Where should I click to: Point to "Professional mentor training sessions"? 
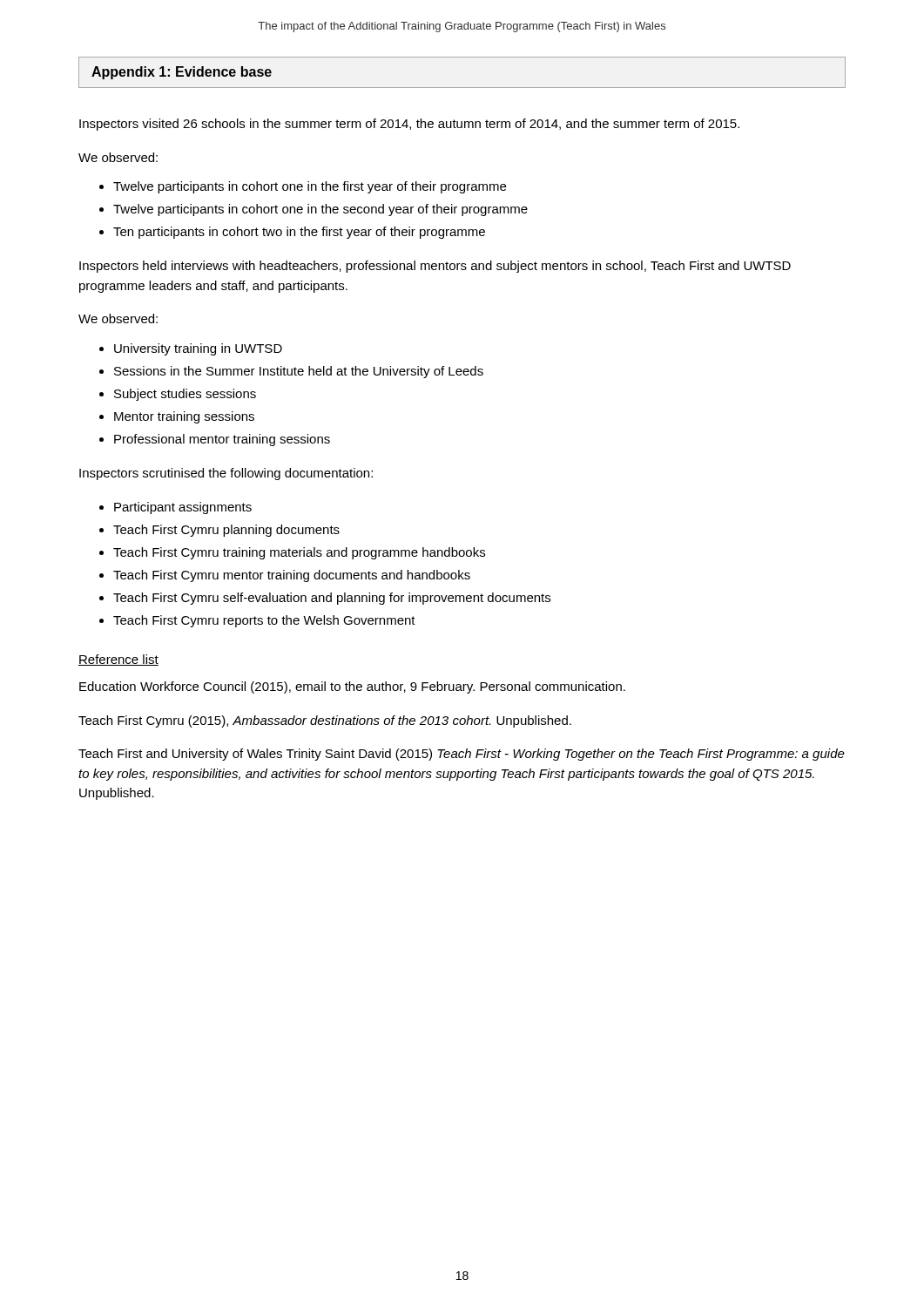tap(222, 438)
